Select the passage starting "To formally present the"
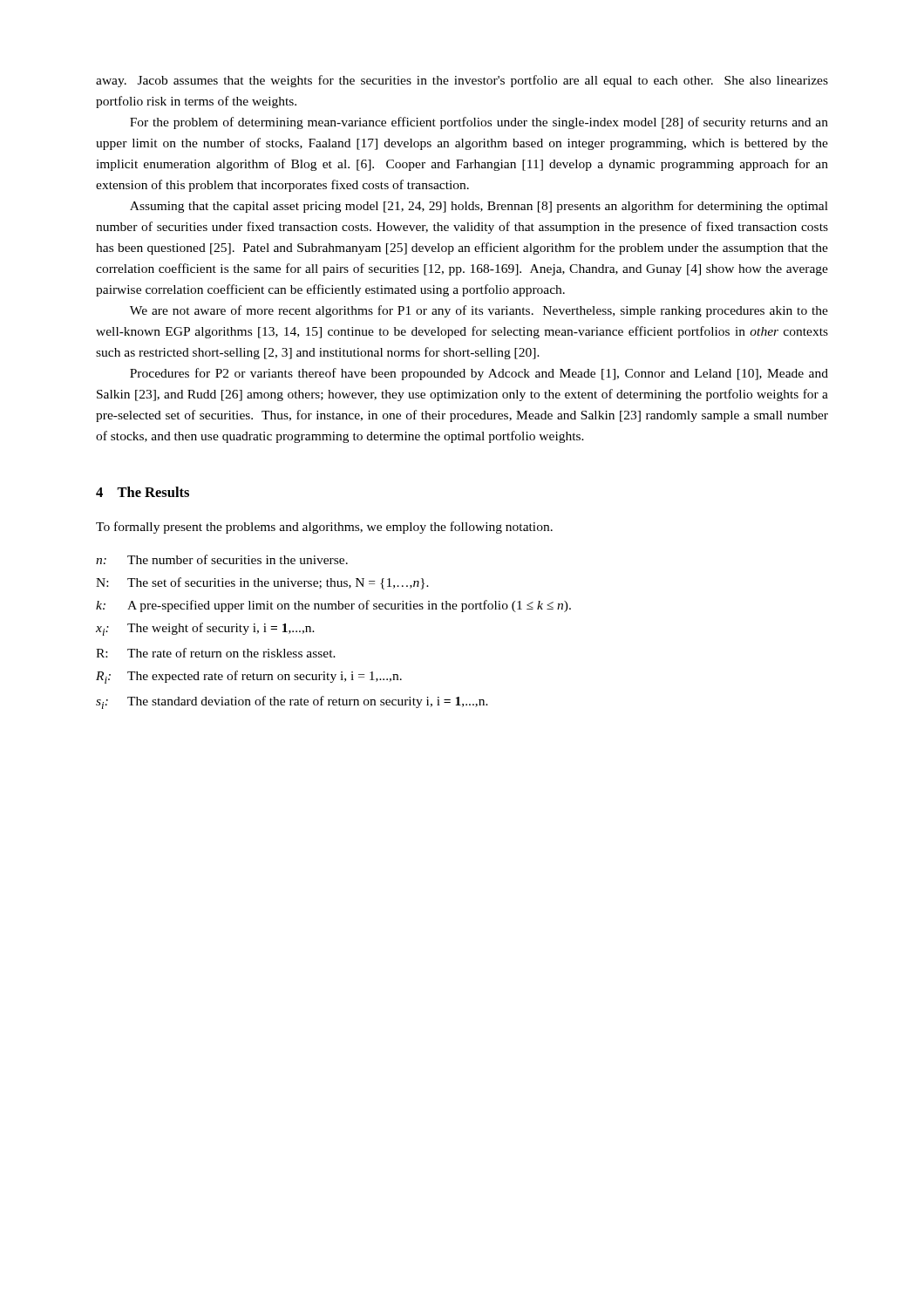The height and width of the screenshot is (1308, 924). (325, 526)
